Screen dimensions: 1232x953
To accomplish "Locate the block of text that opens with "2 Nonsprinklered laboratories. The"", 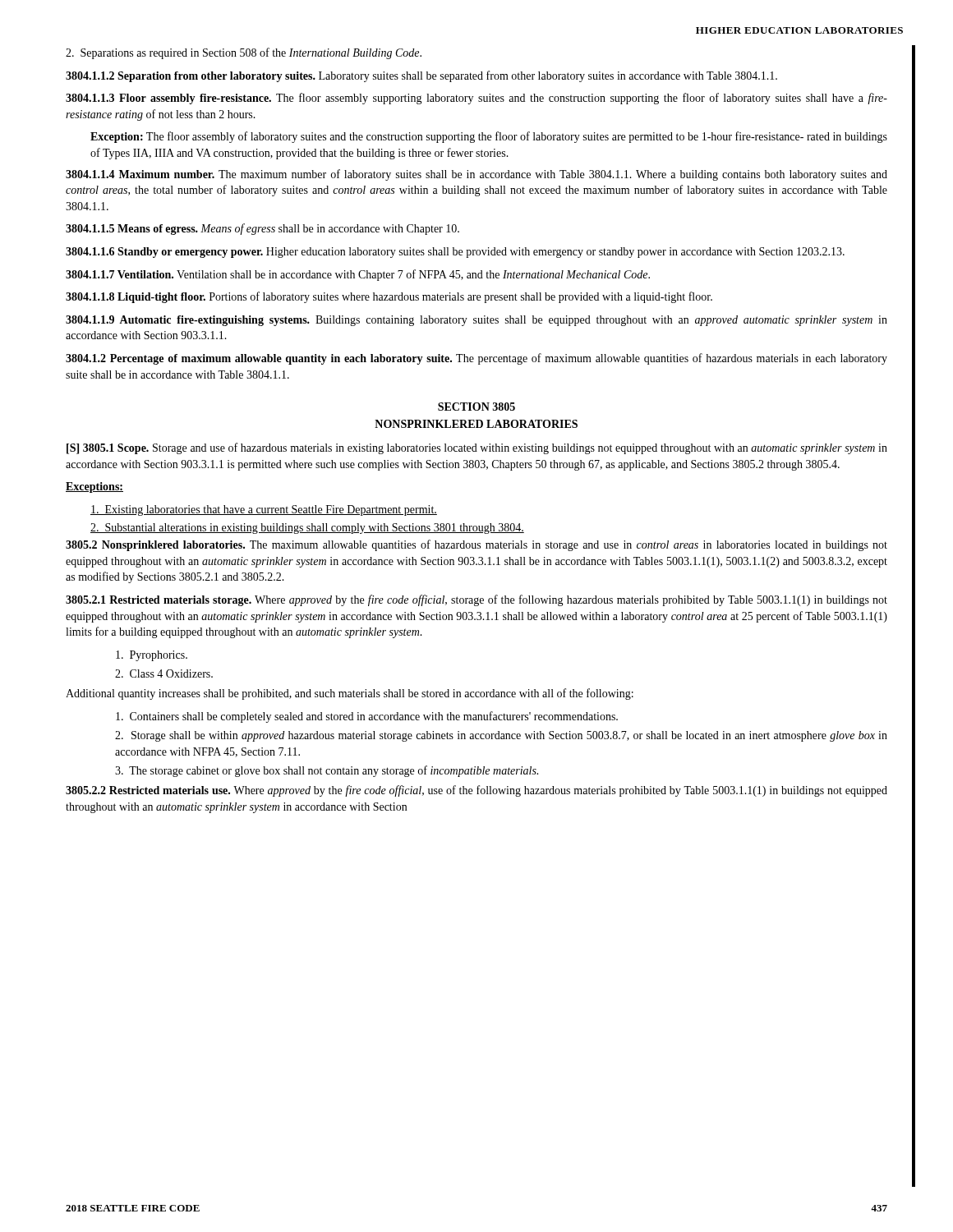I will point(476,561).
